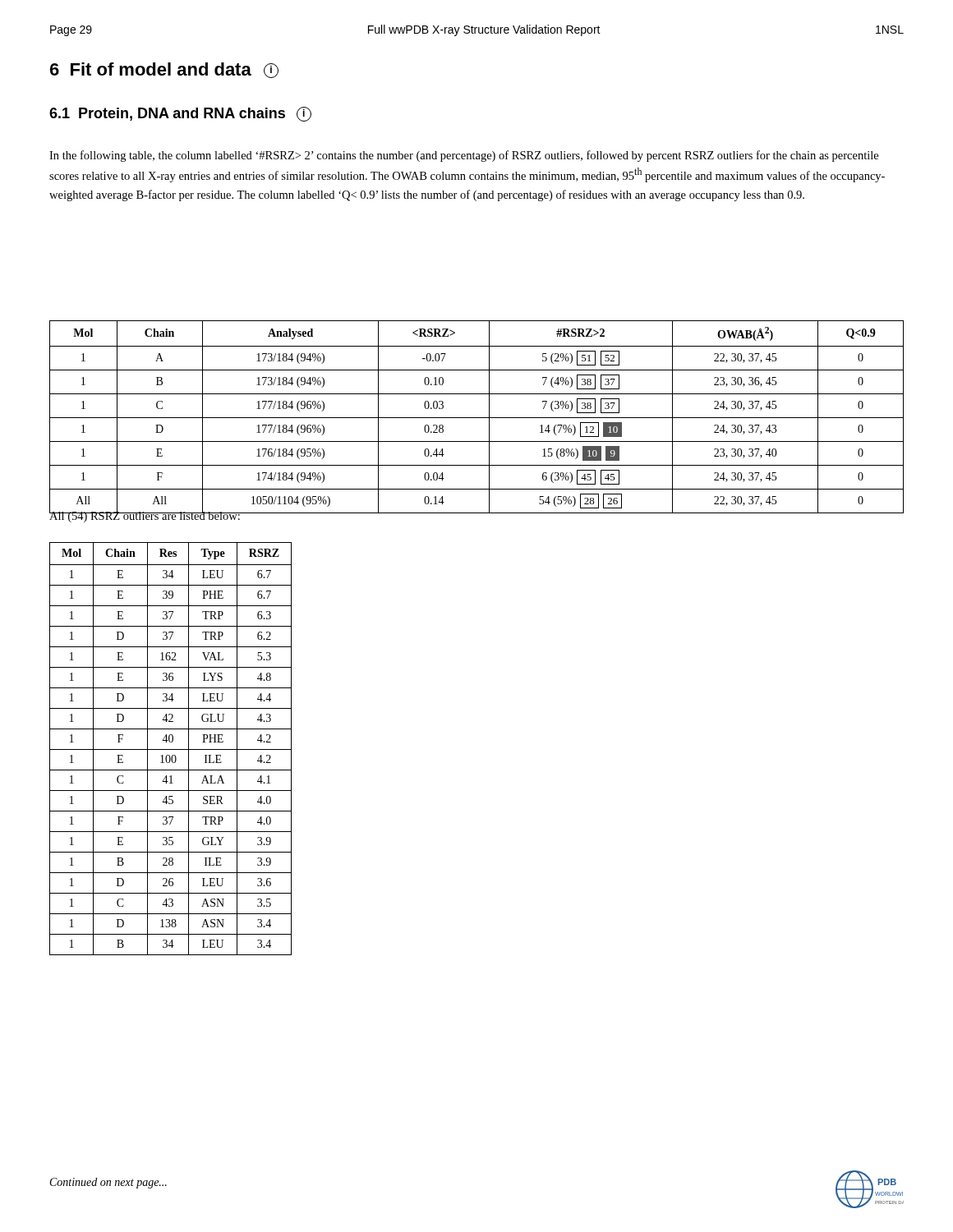This screenshot has height=1232, width=953.
Task: Point to the text block starting "In the following"
Action: pos(467,175)
